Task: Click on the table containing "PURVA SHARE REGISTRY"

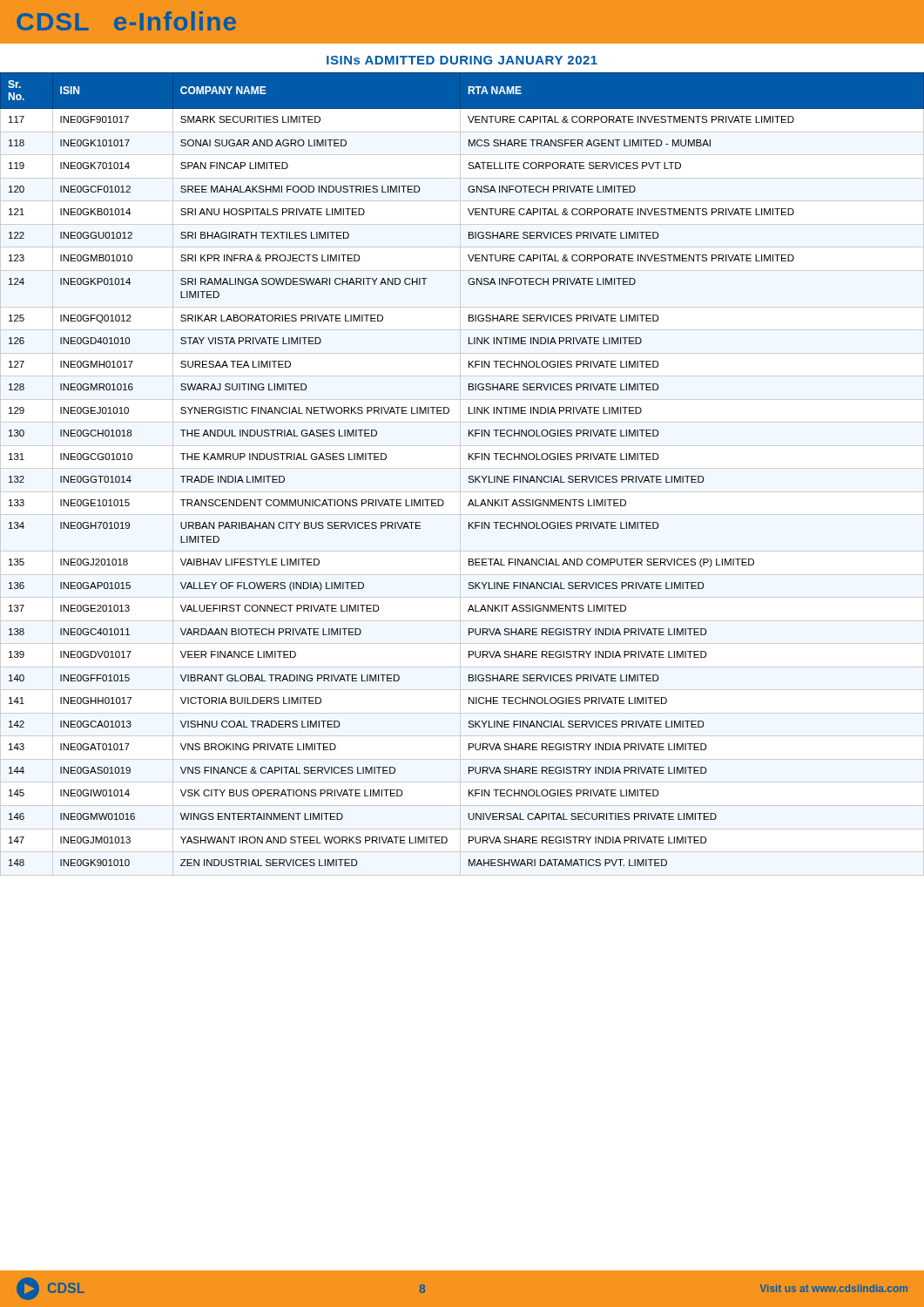Action: 462,474
